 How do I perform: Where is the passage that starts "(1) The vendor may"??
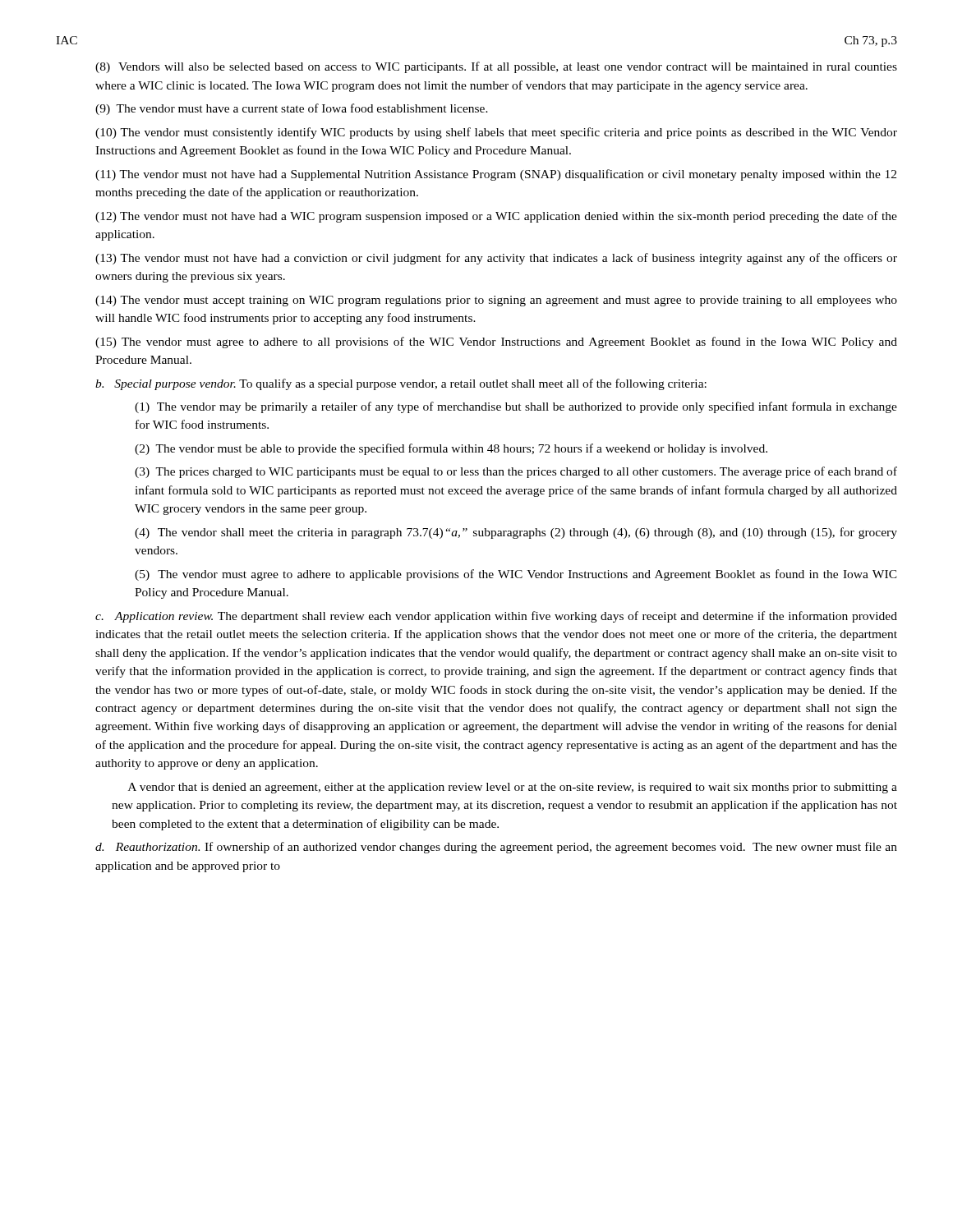point(516,415)
